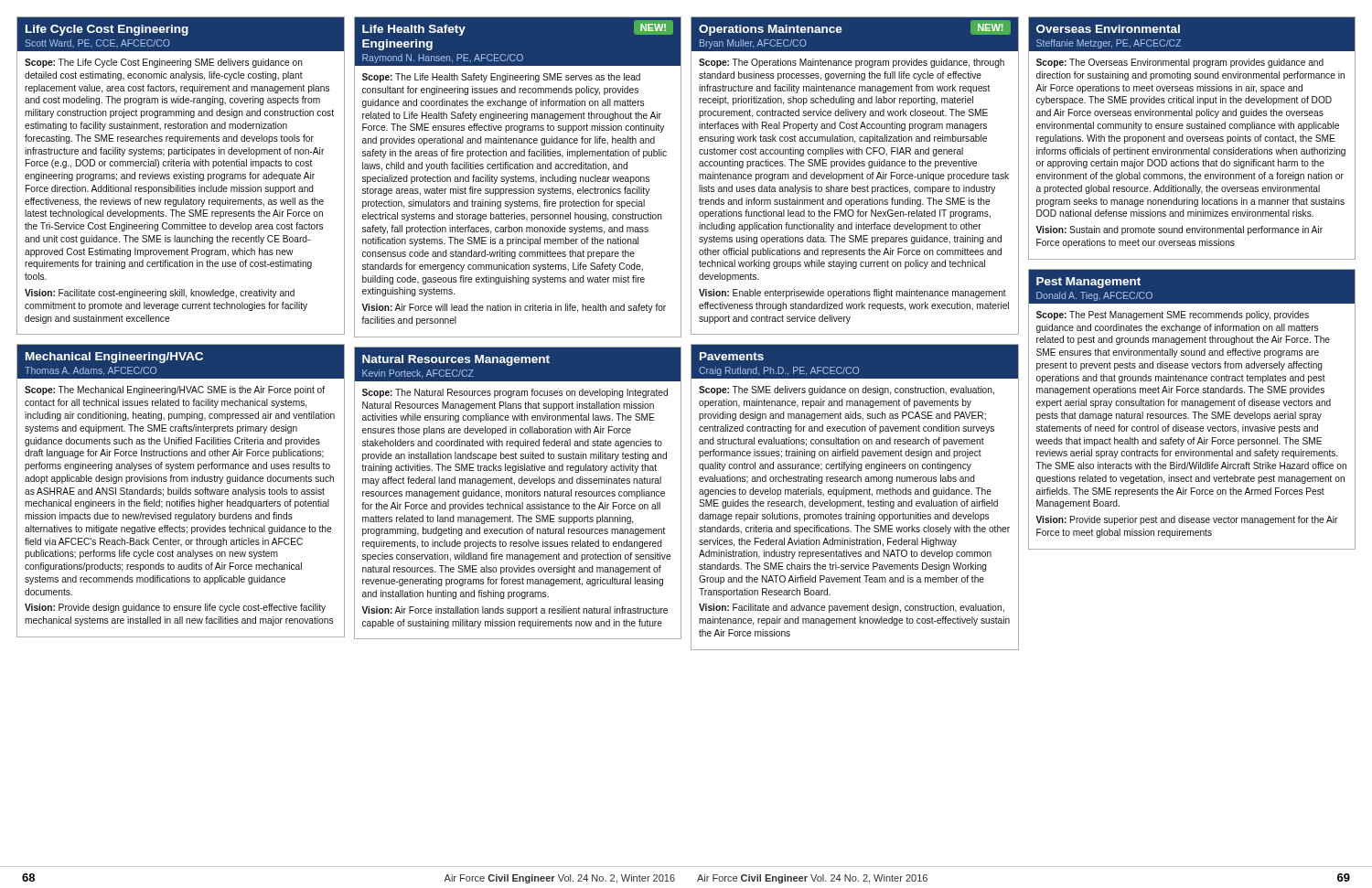
Task: Locate the text block containing "Scope: The Life Health Safety"
Action: click(x=514, y=185)
